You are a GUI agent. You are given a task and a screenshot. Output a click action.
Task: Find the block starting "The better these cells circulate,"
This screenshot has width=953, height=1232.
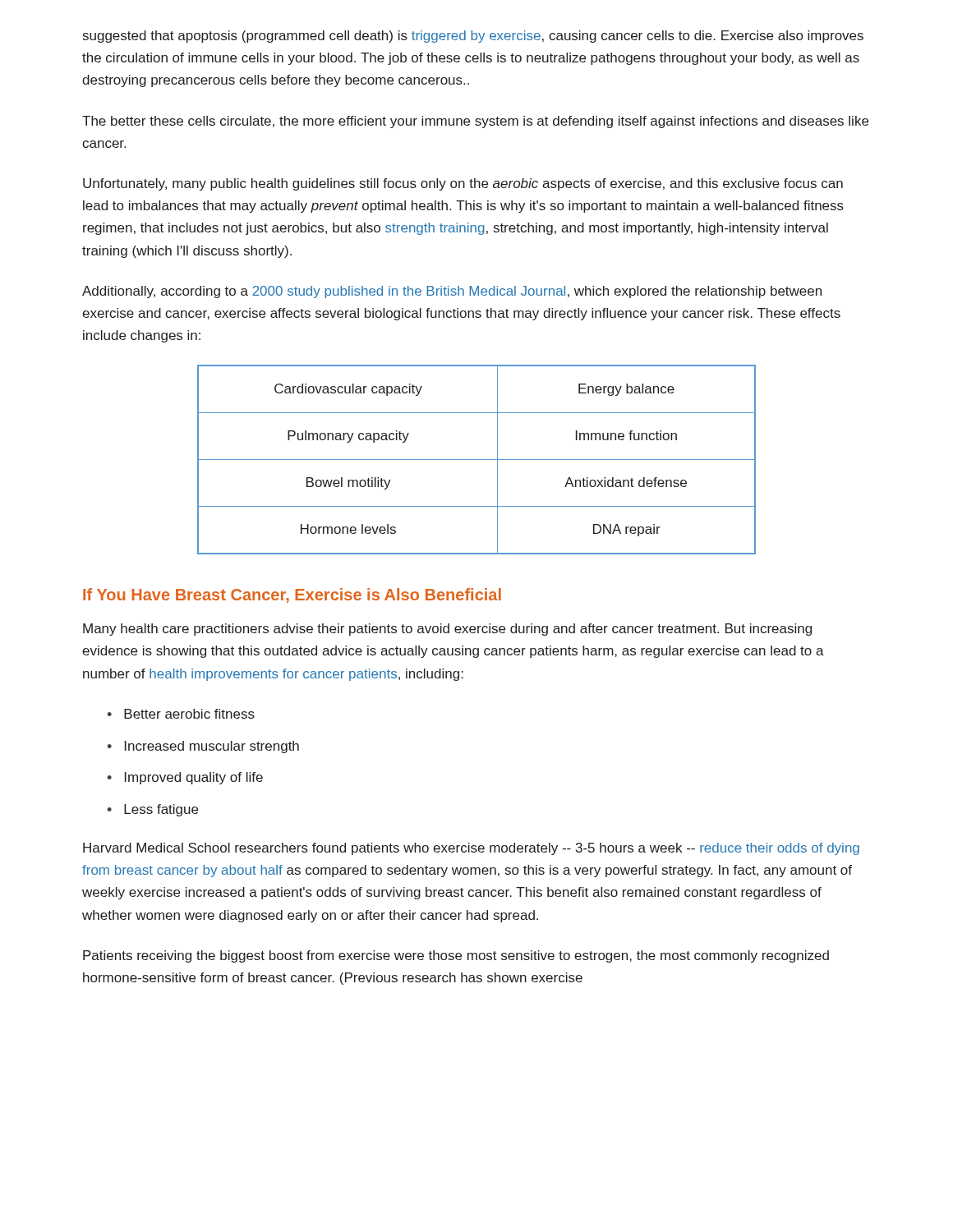[476, 132]
